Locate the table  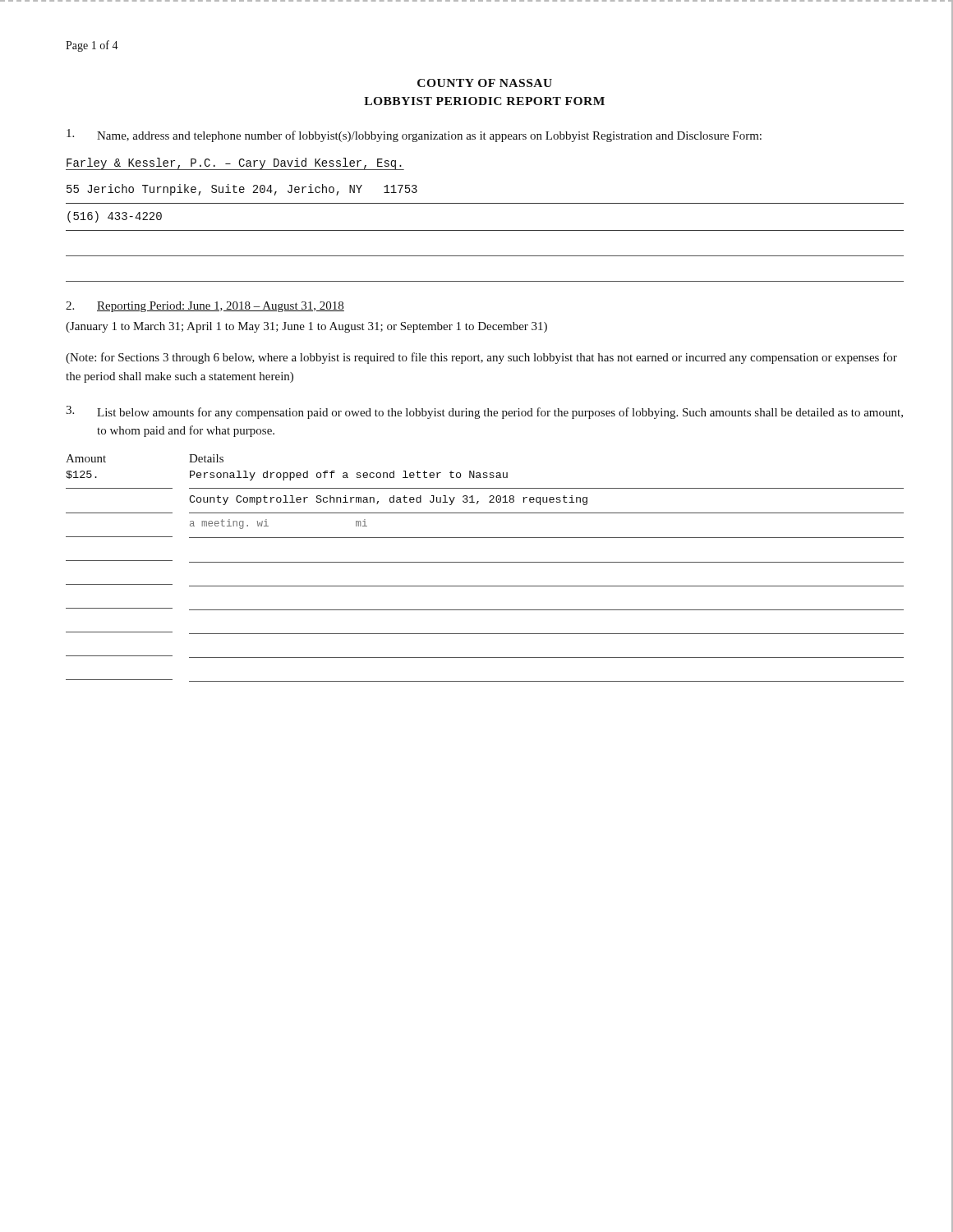click(485, 569)
